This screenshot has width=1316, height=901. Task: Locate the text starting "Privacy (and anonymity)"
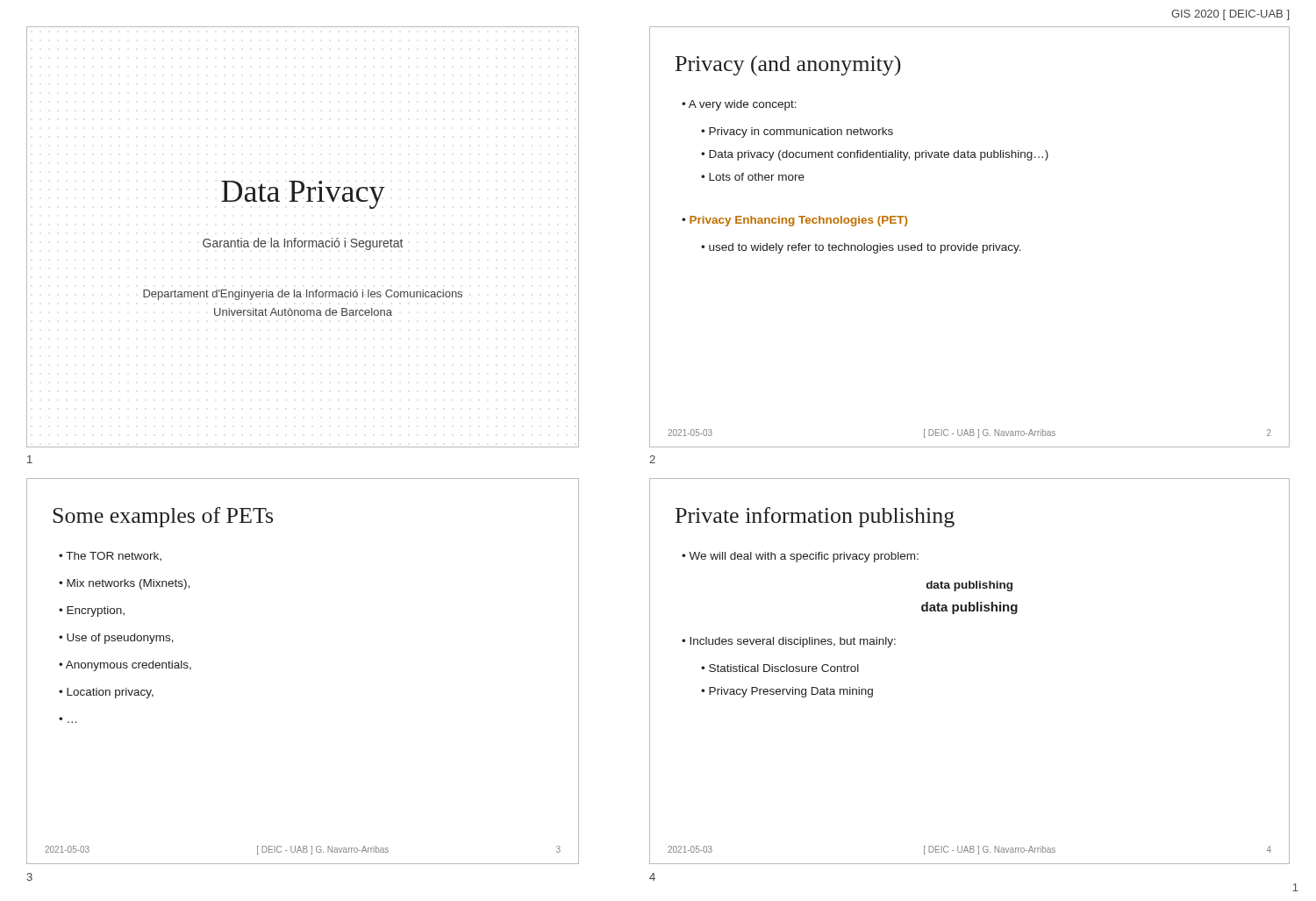pos(788,64)
